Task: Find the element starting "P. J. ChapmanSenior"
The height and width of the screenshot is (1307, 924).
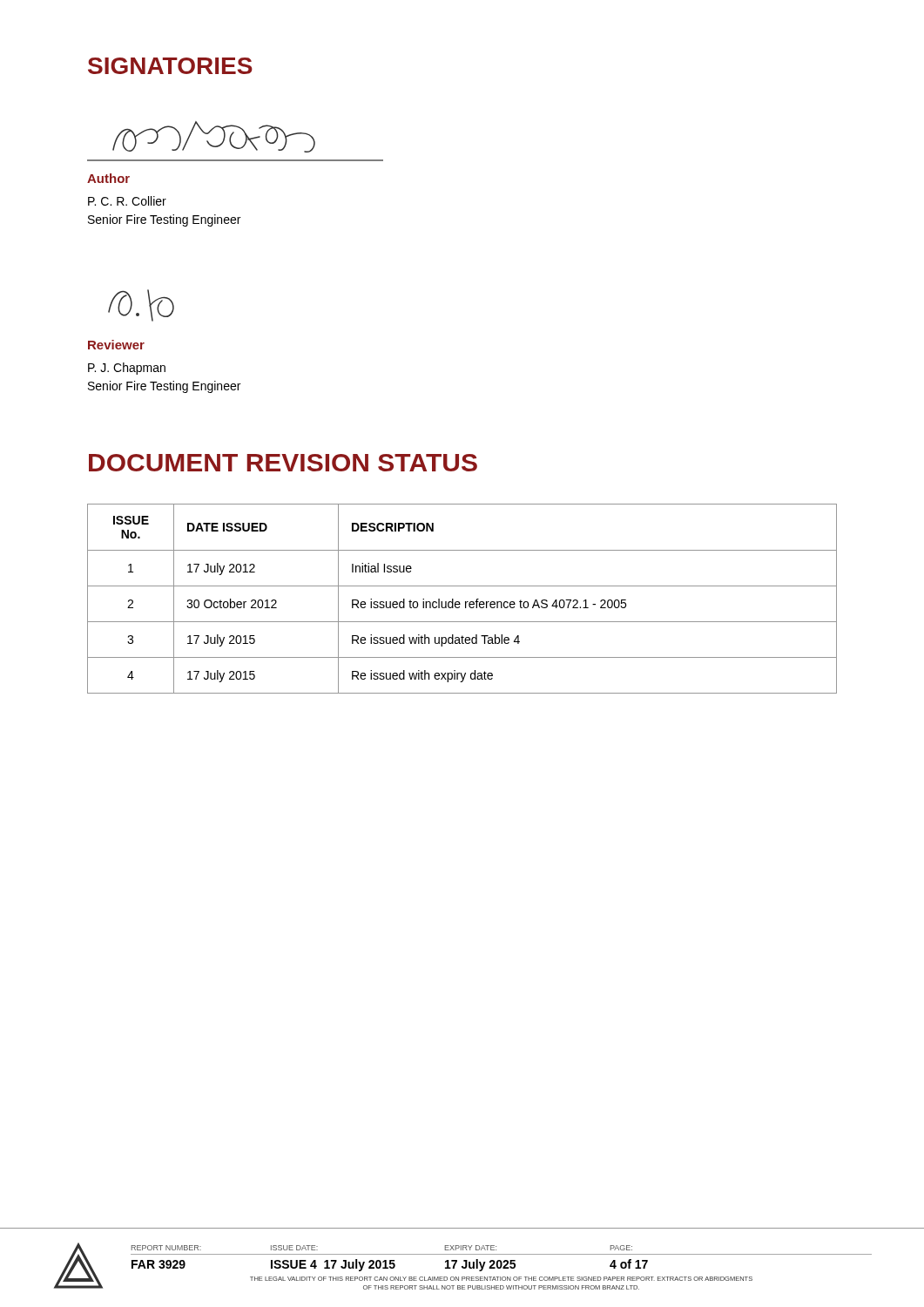Action: (127, 369)
